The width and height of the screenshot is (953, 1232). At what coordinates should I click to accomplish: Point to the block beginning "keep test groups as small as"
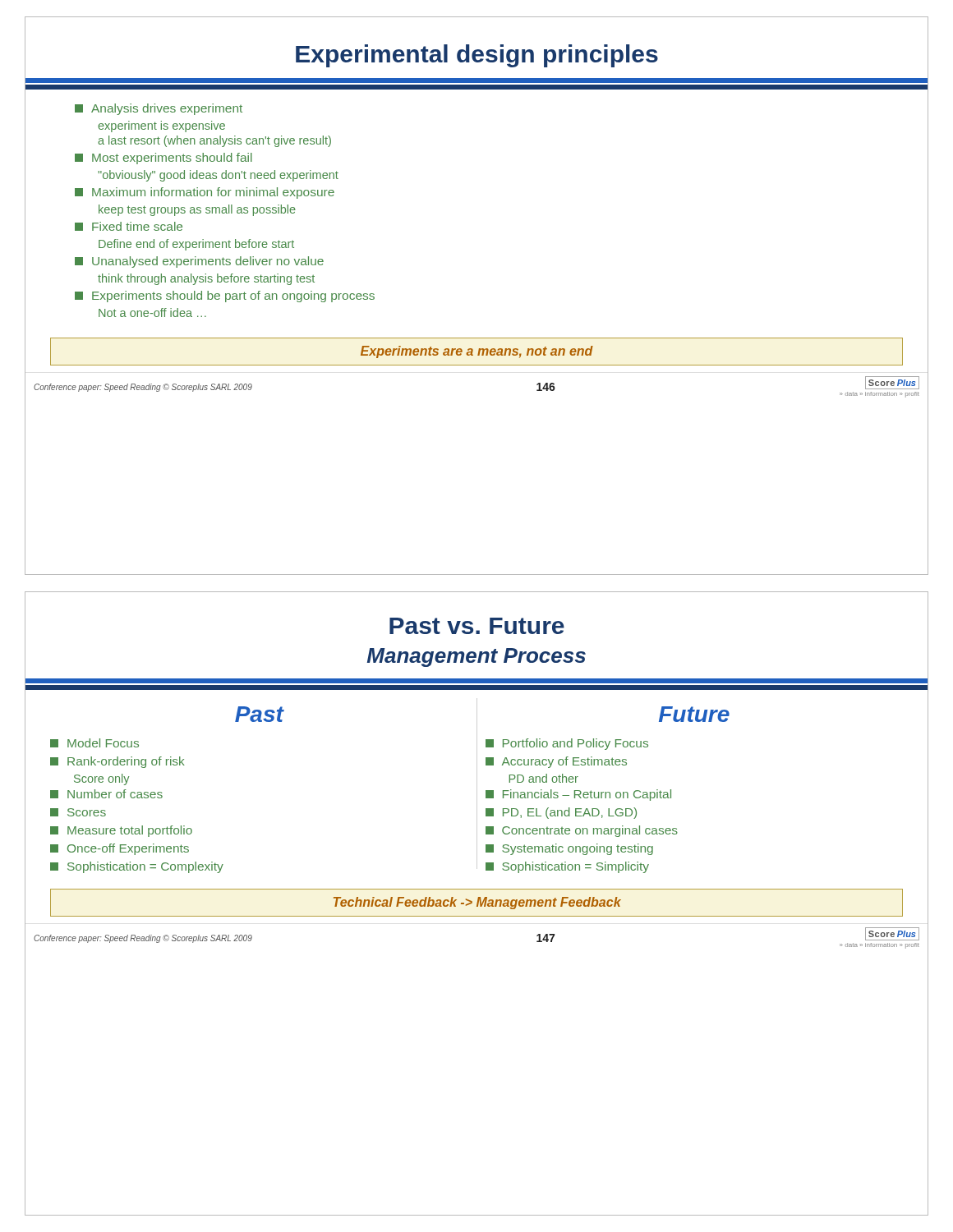[x=197, y=209]
